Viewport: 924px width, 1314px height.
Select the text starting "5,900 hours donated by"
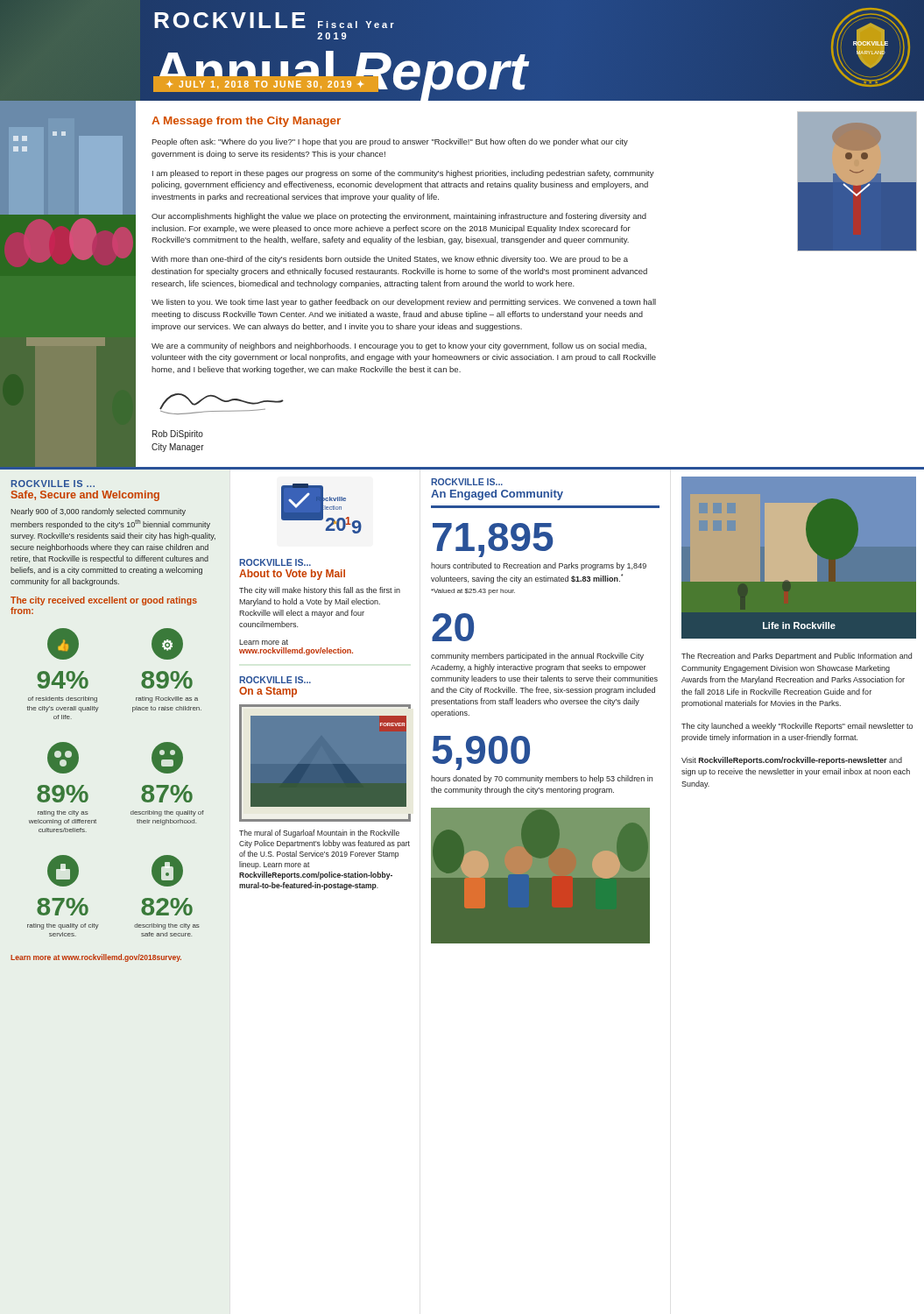point(481,753)
